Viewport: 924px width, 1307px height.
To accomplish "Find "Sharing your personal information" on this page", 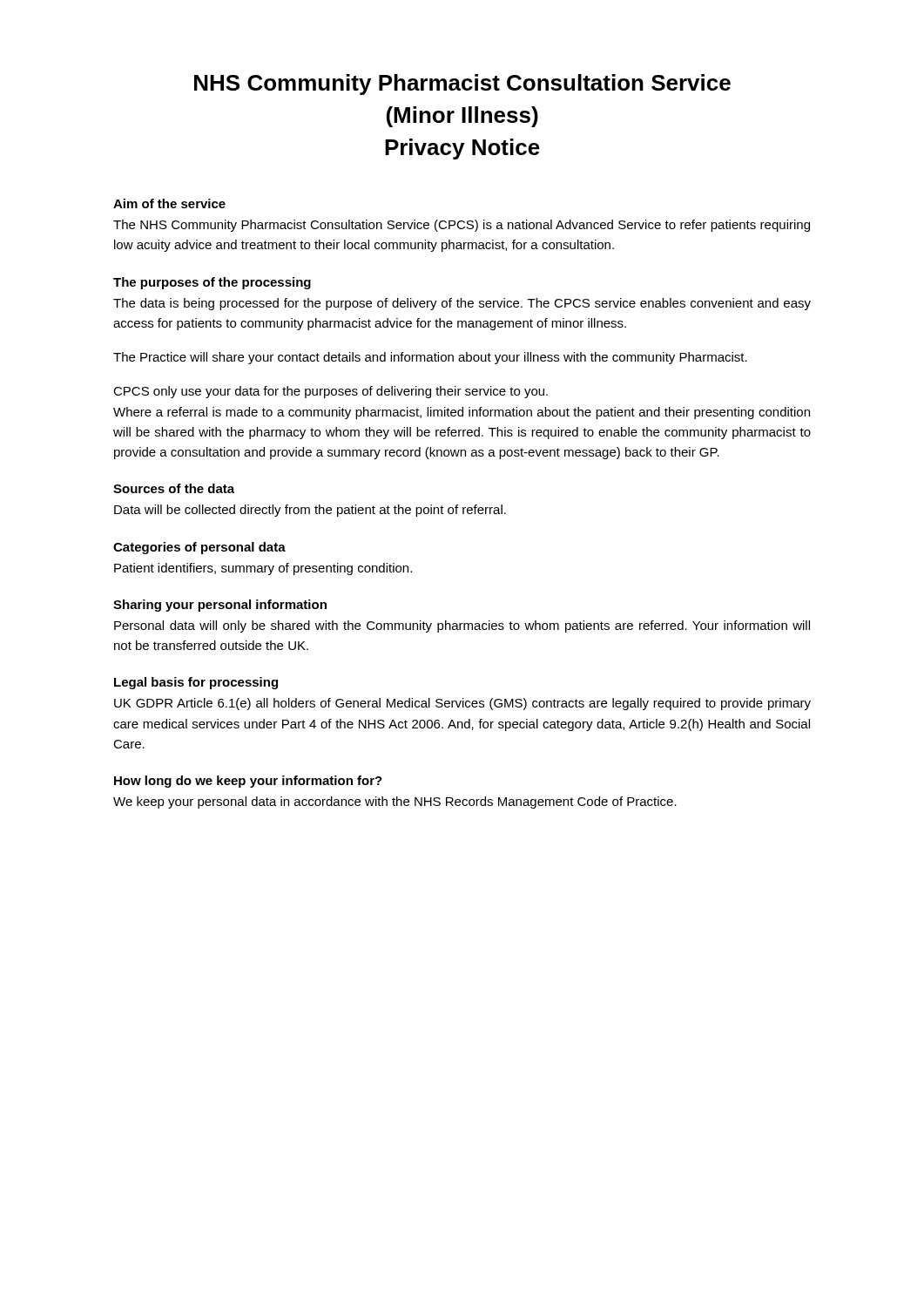I will 220,604.
